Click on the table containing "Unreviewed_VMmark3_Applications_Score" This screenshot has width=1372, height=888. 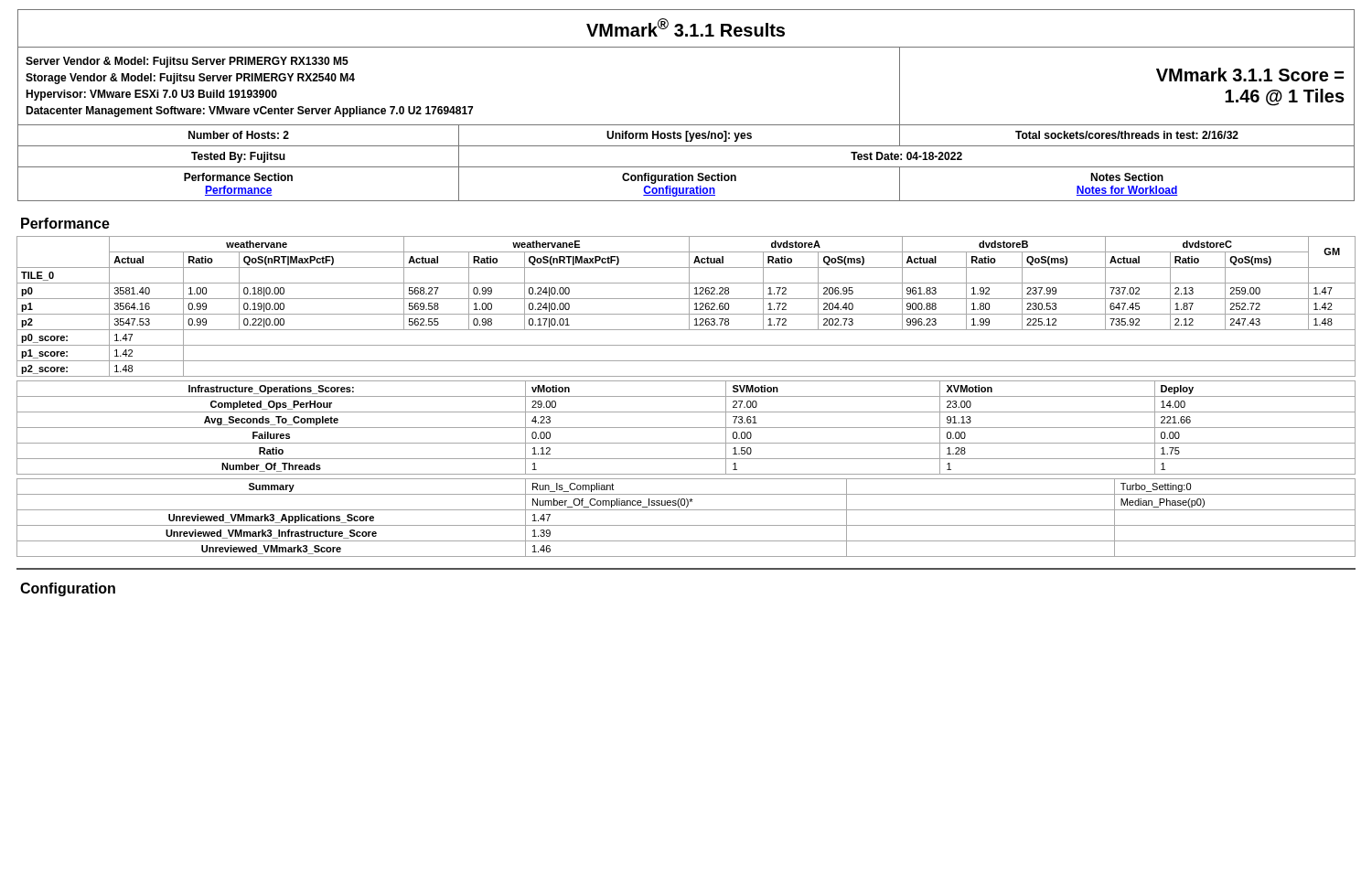[x=686, y=517]
